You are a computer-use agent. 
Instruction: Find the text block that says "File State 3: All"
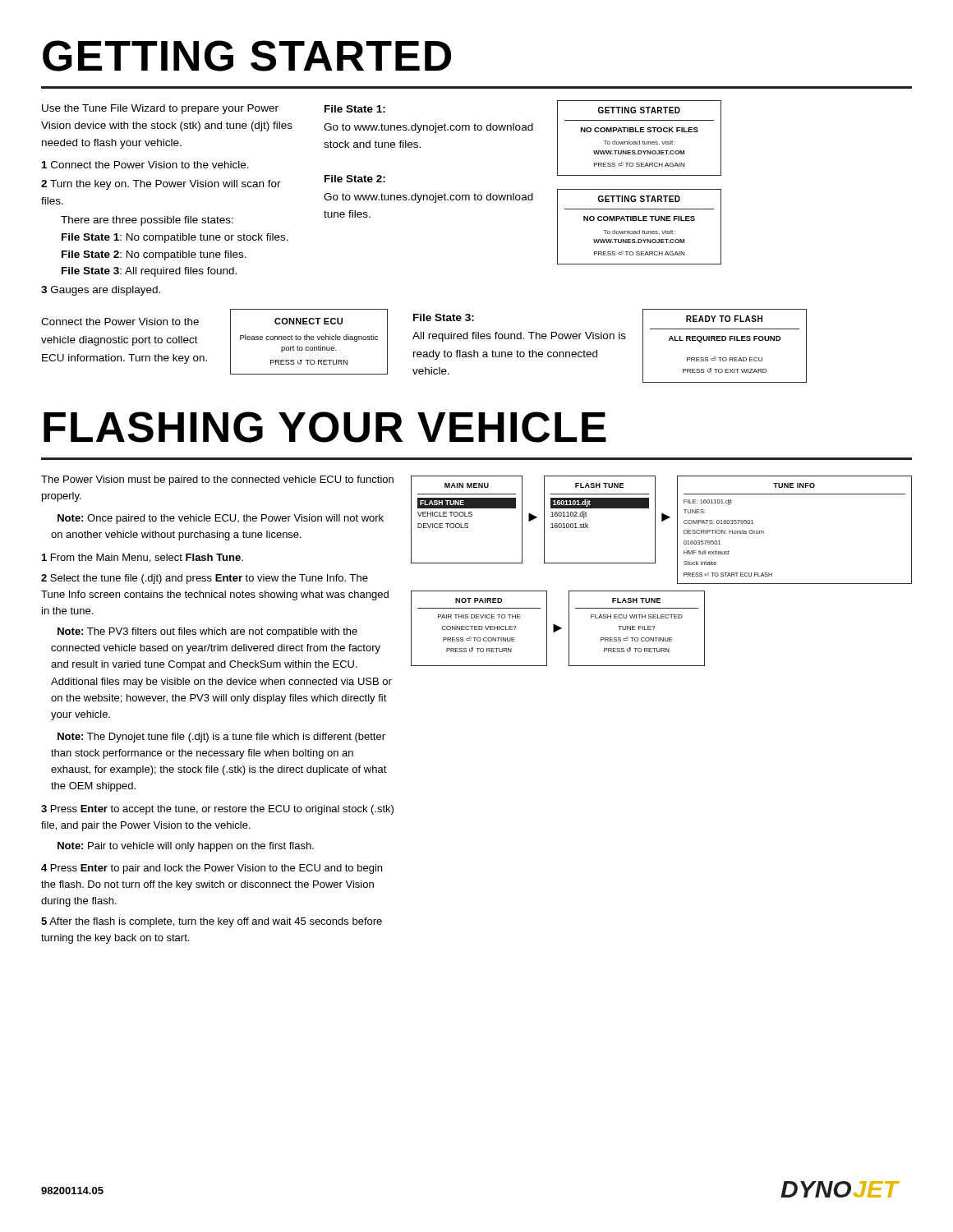pyautogui.click(x=519, y=345)
